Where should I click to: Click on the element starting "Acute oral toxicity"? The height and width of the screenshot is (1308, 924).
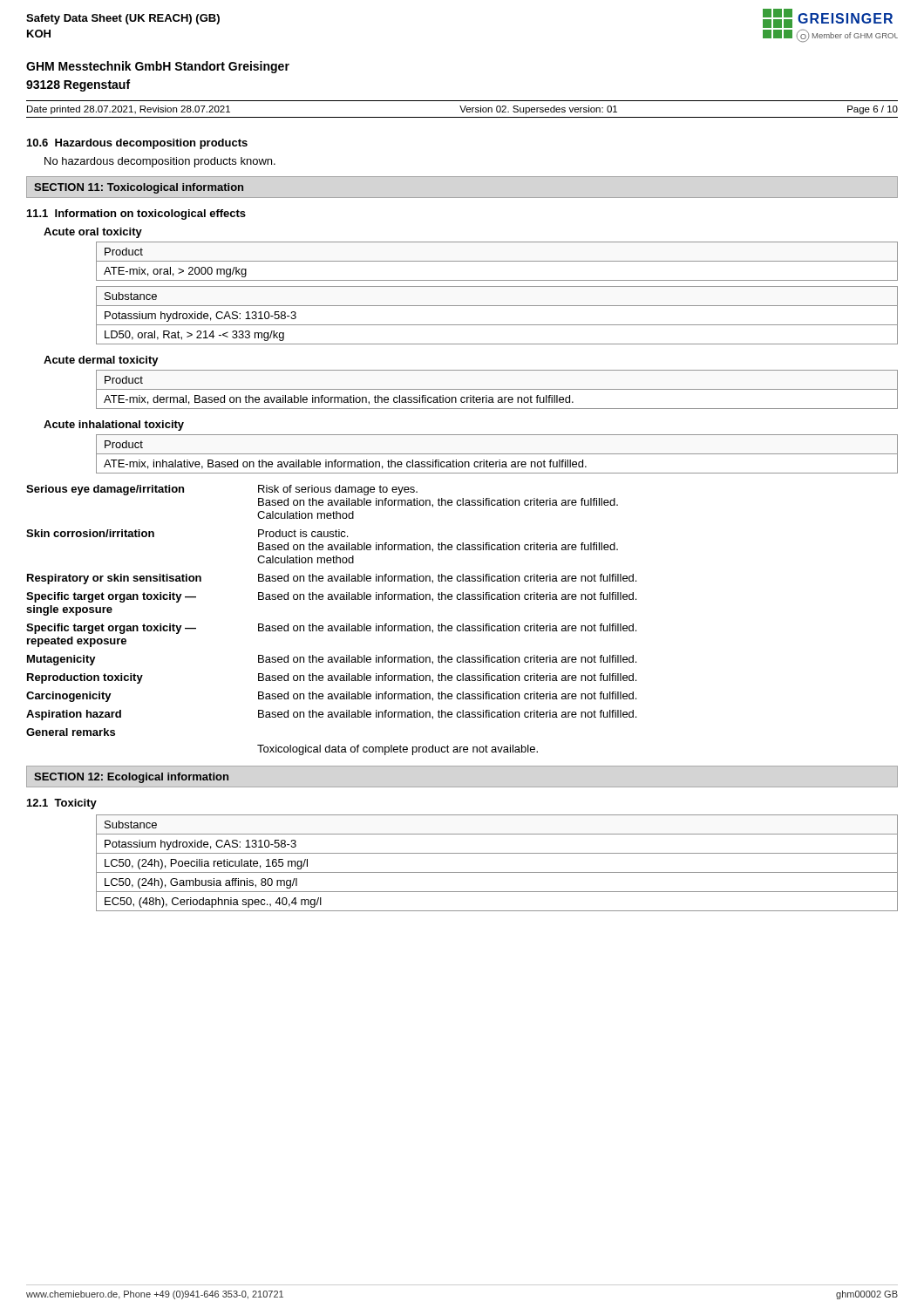(93, 232)
